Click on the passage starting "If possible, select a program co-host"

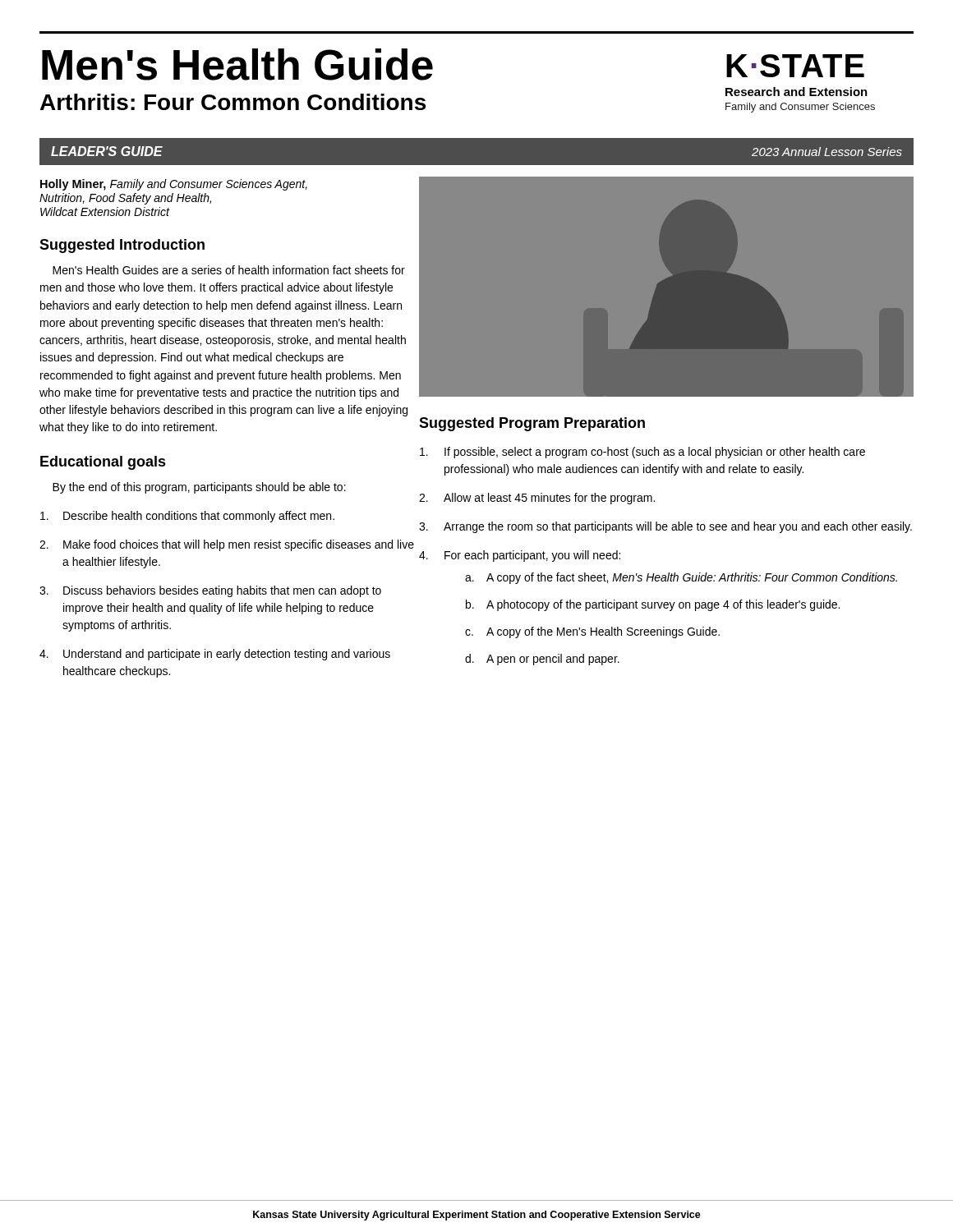coord(666,461)
